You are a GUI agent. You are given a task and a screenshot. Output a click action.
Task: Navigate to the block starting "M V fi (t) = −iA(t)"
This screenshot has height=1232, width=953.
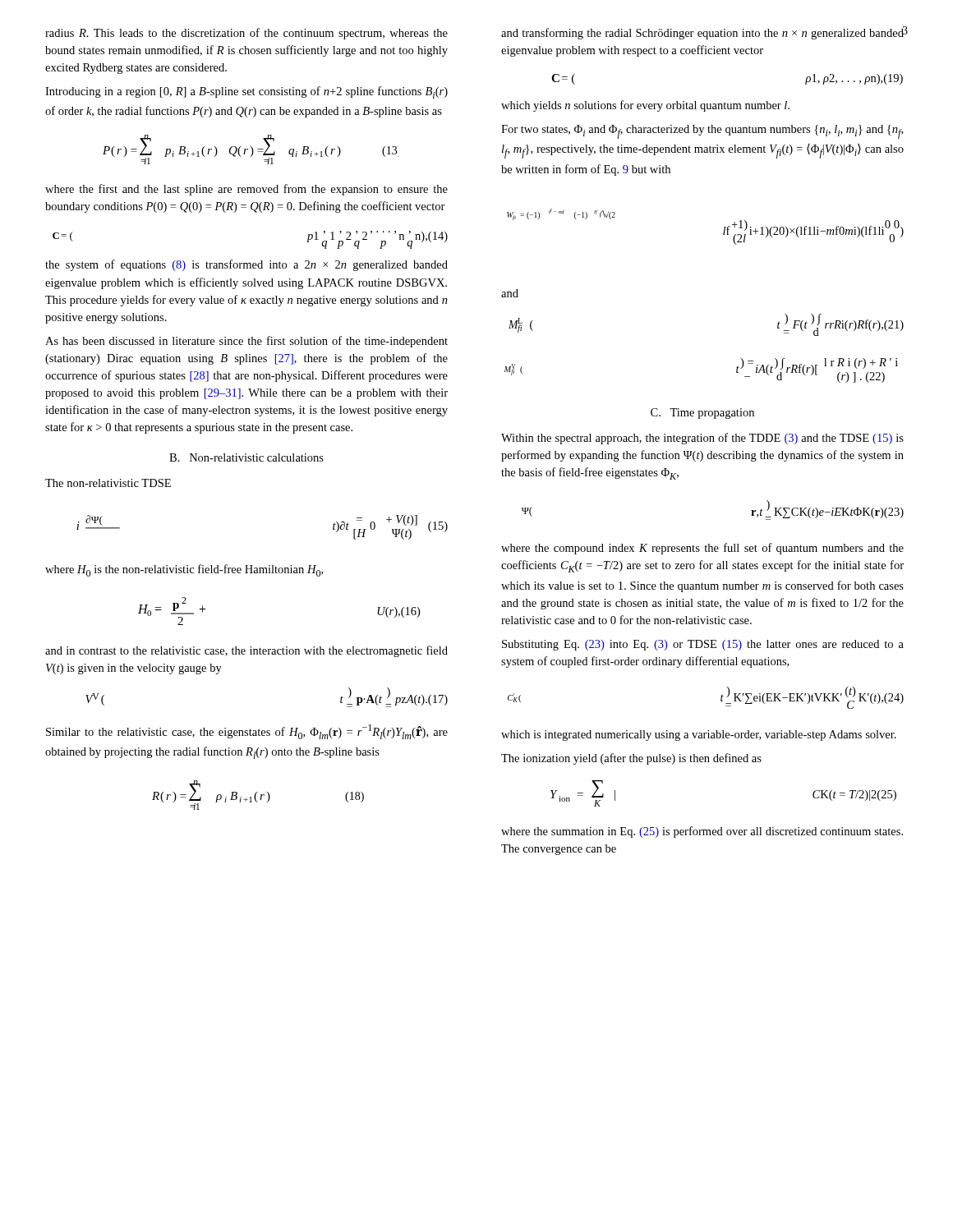(x=510, y=370)
